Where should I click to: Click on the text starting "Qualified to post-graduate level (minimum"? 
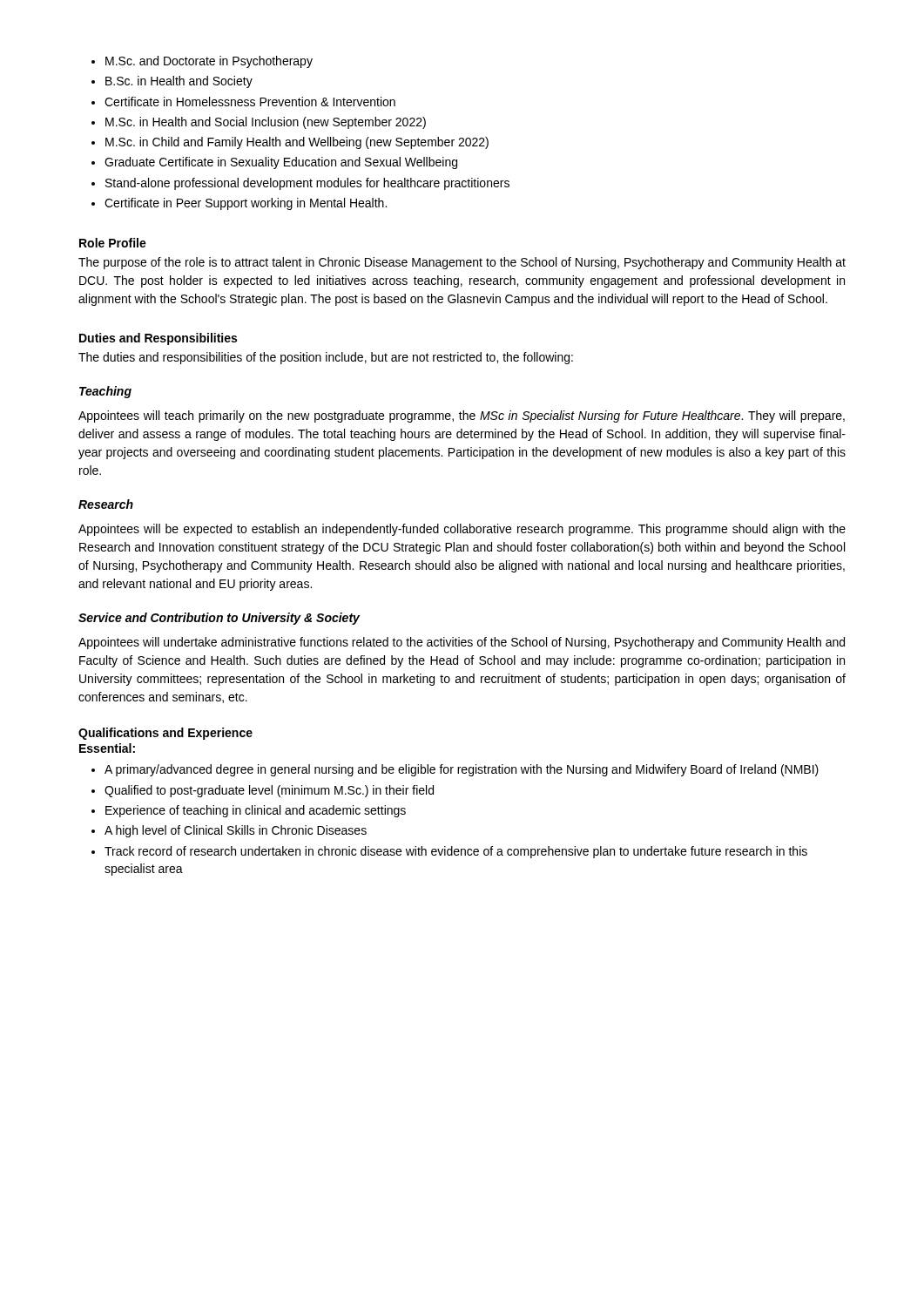[x=270, y=790]
